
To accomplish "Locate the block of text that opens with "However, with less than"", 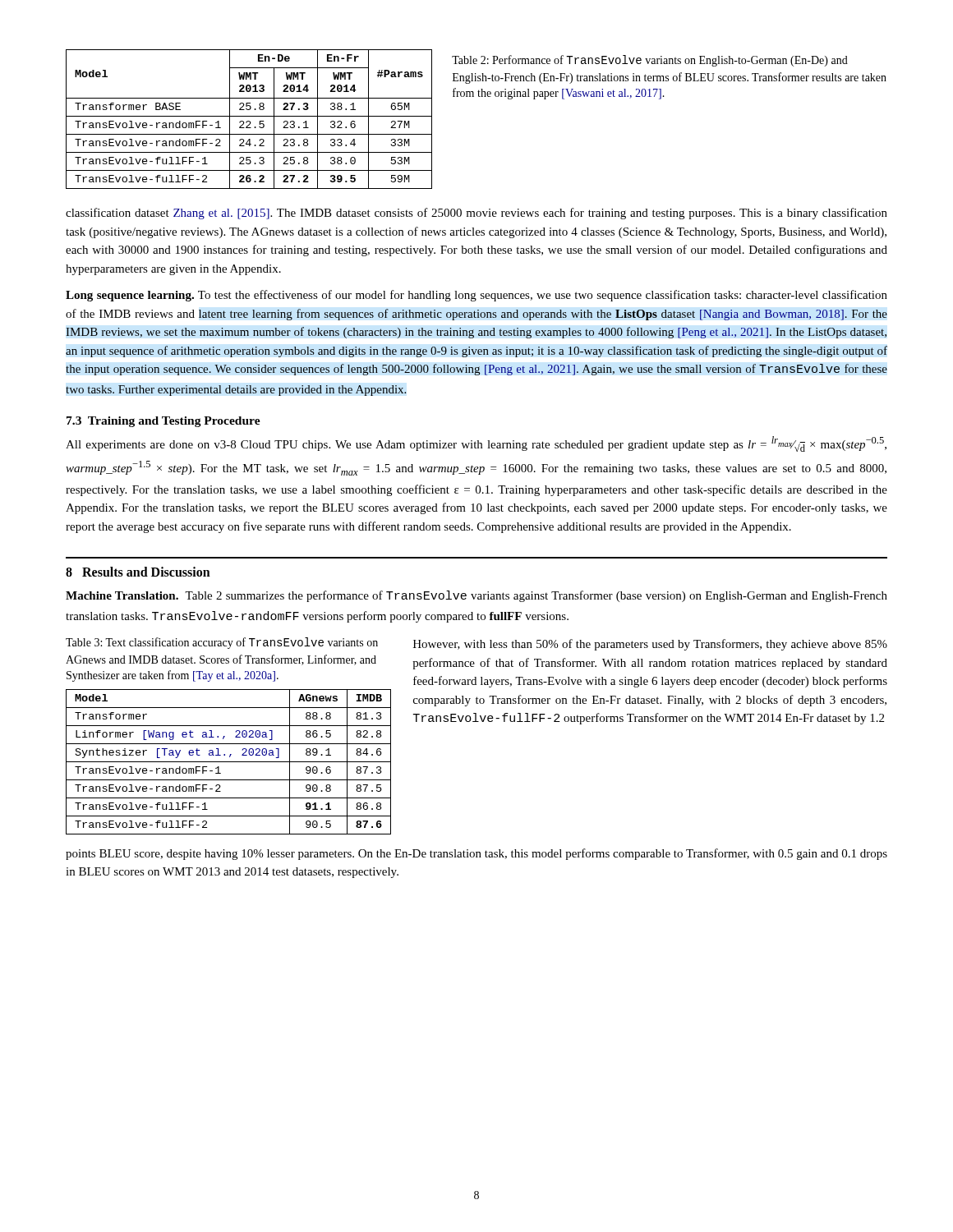I will point(650,682).
